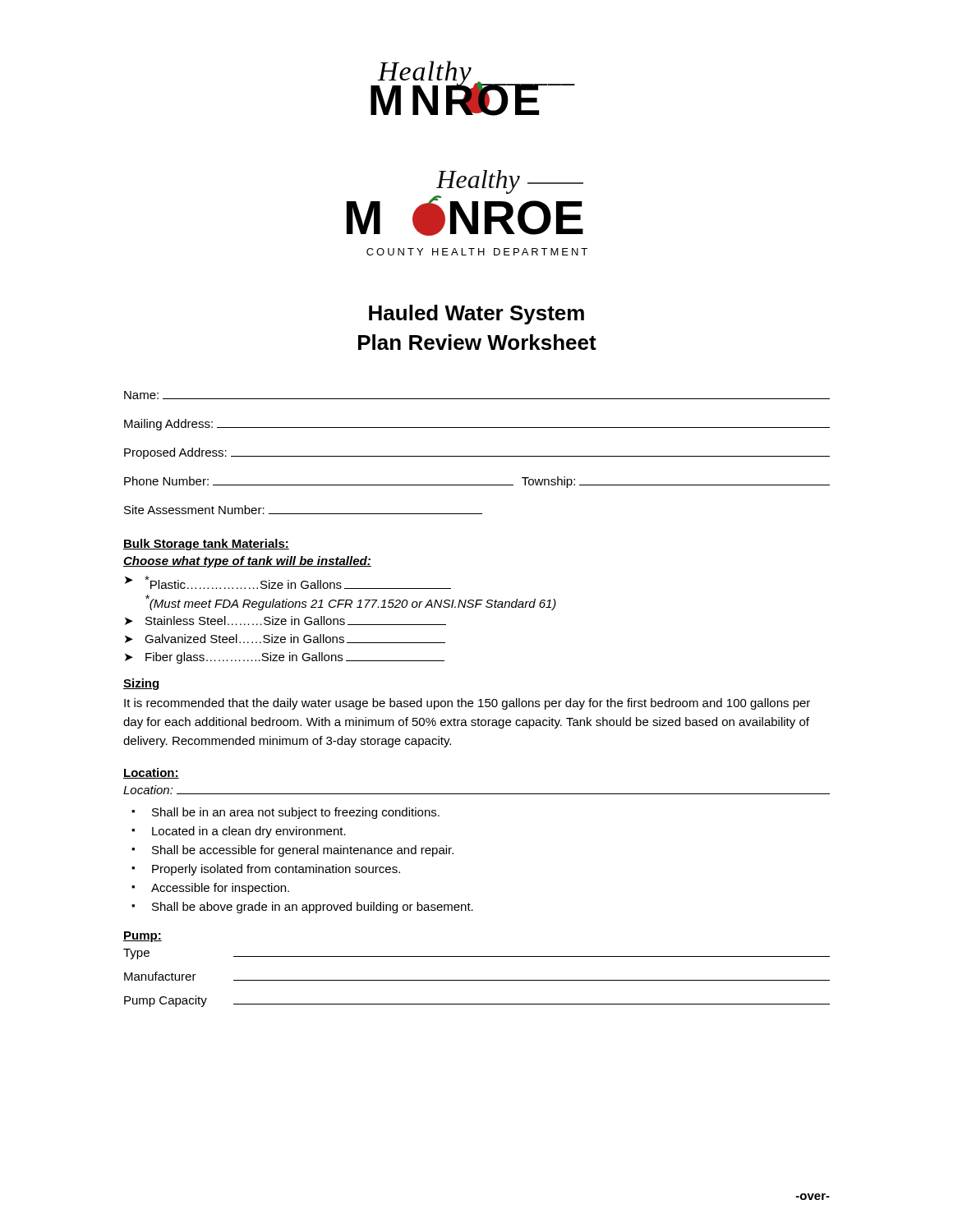Find the element starting "Hauled Water SystemPlan Review Worksheet"
The image size is (953, 1232).
point(476,328)
